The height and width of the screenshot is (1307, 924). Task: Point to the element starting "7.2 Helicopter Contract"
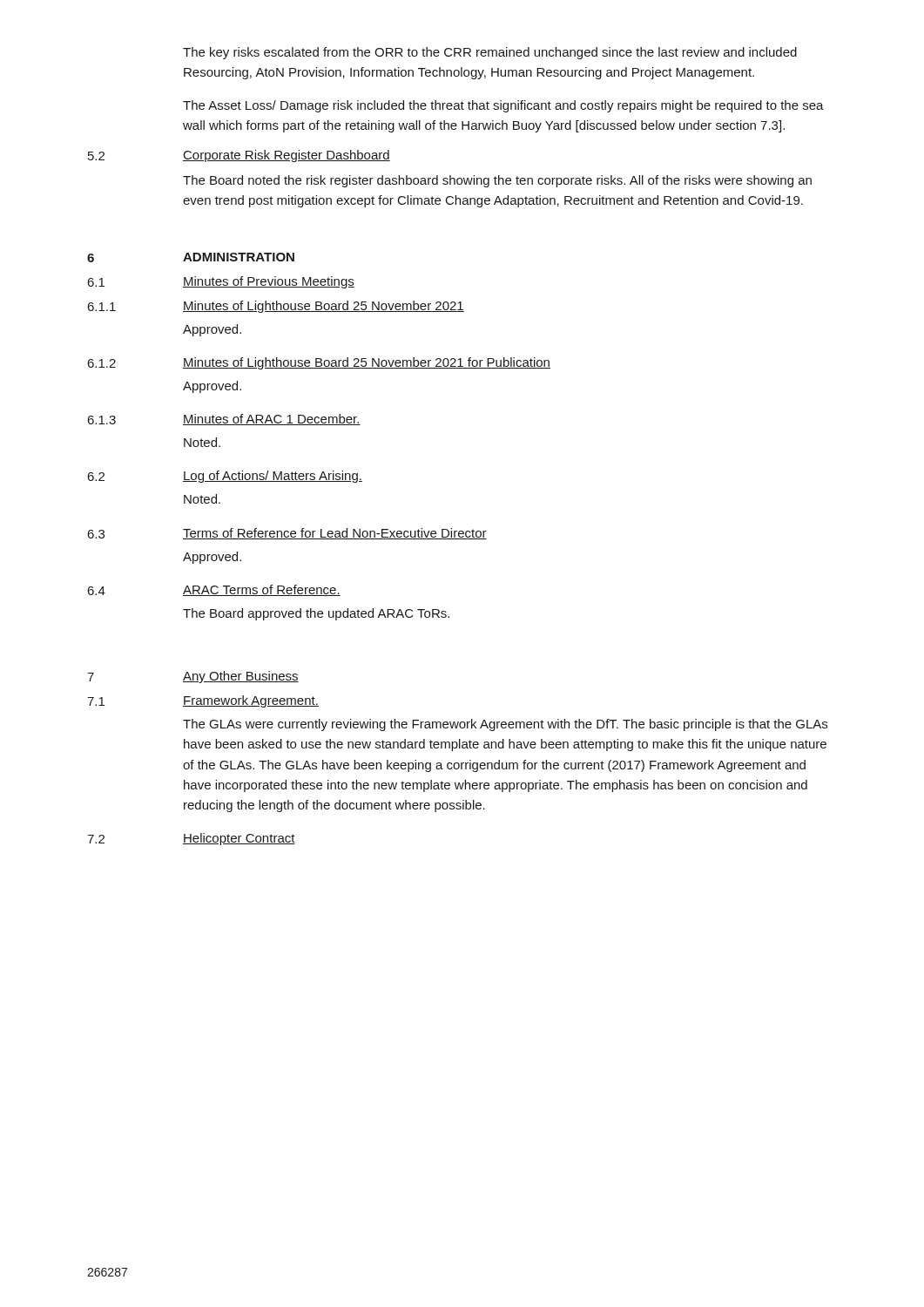191,839
